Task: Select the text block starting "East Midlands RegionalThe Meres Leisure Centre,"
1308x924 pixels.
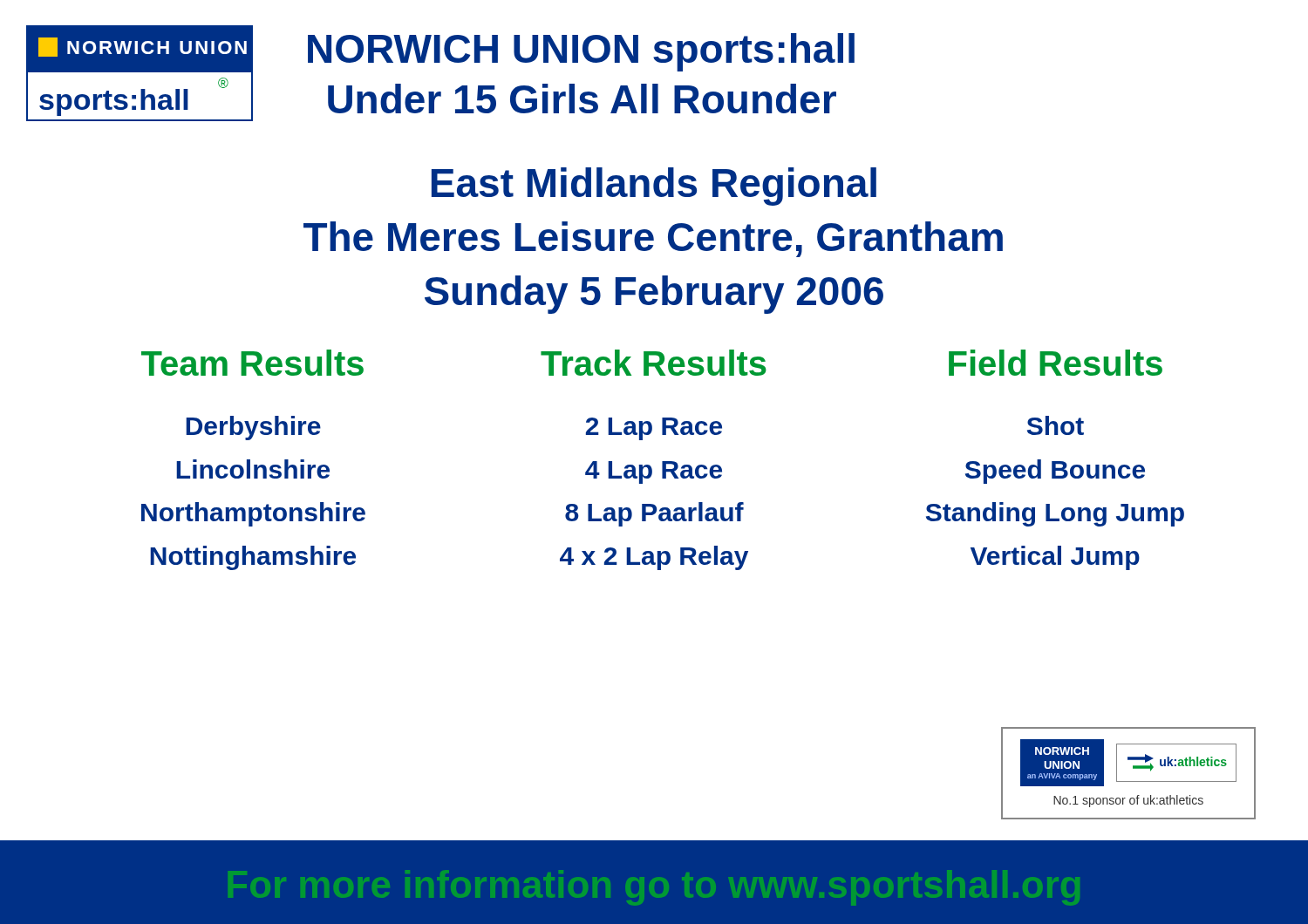Action: tap(654, 237)
